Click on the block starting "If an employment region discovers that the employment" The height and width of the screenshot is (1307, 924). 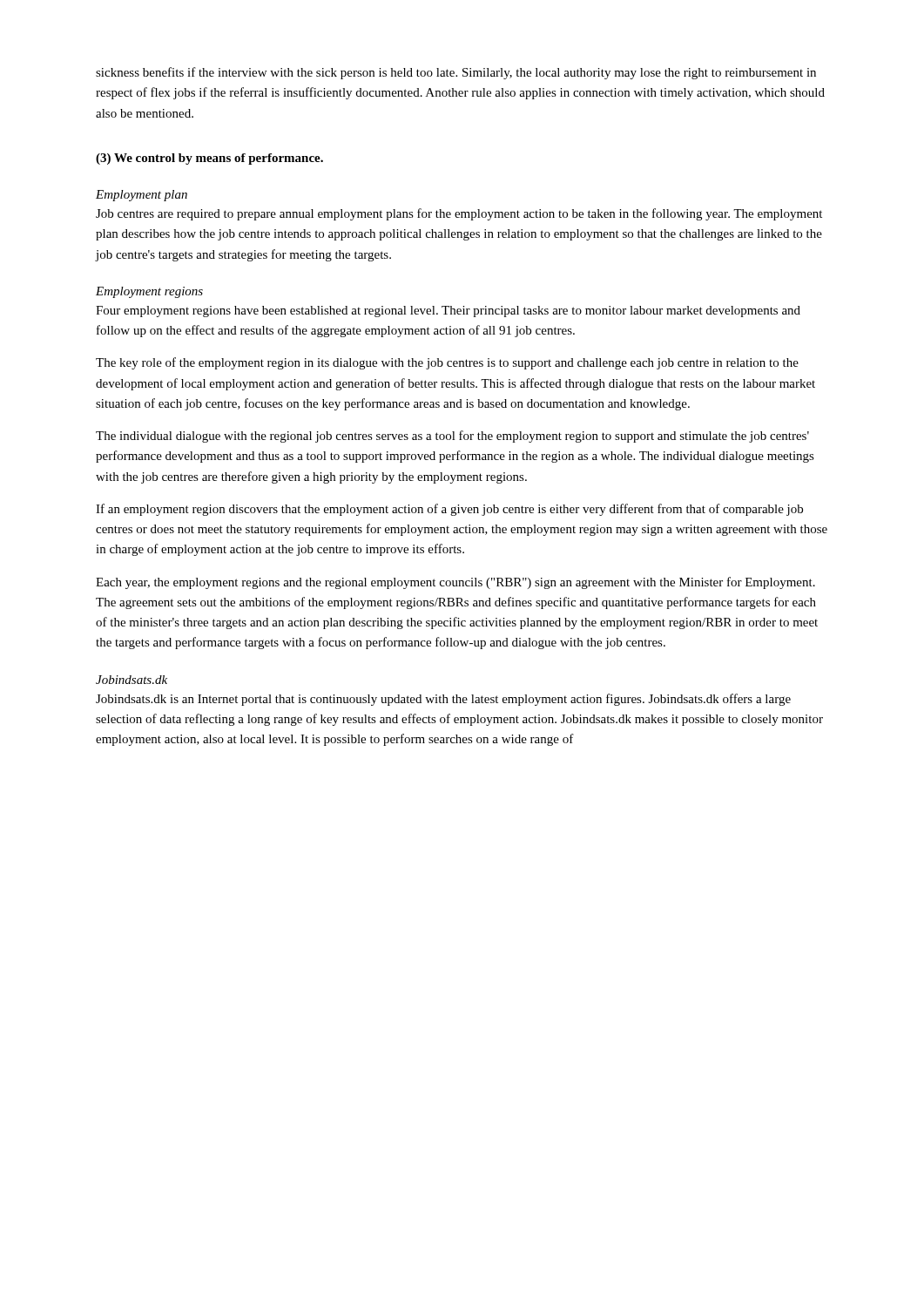click(462, 529)
